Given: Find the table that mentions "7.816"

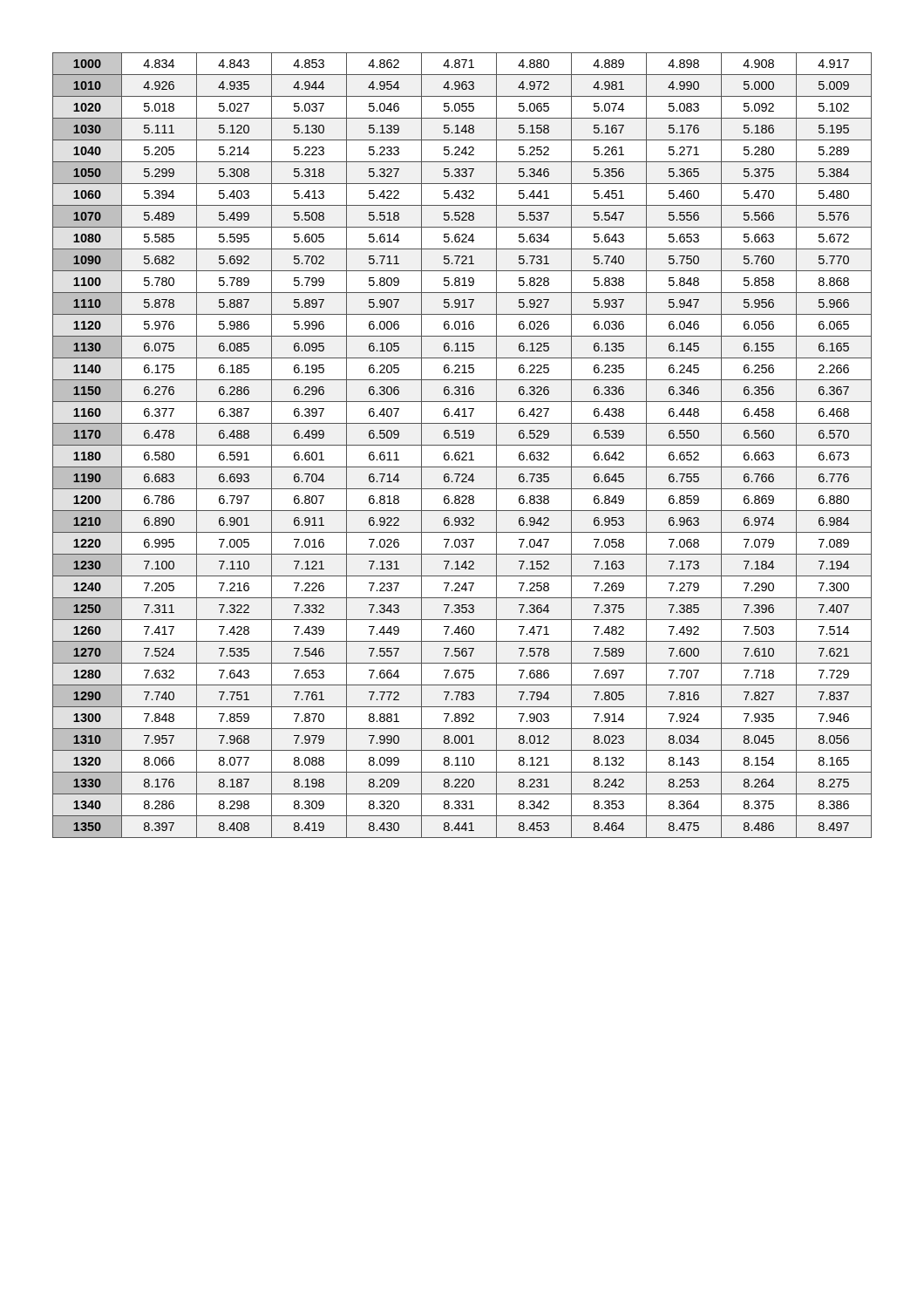Looking at the screenshot, I should point(462,445).
